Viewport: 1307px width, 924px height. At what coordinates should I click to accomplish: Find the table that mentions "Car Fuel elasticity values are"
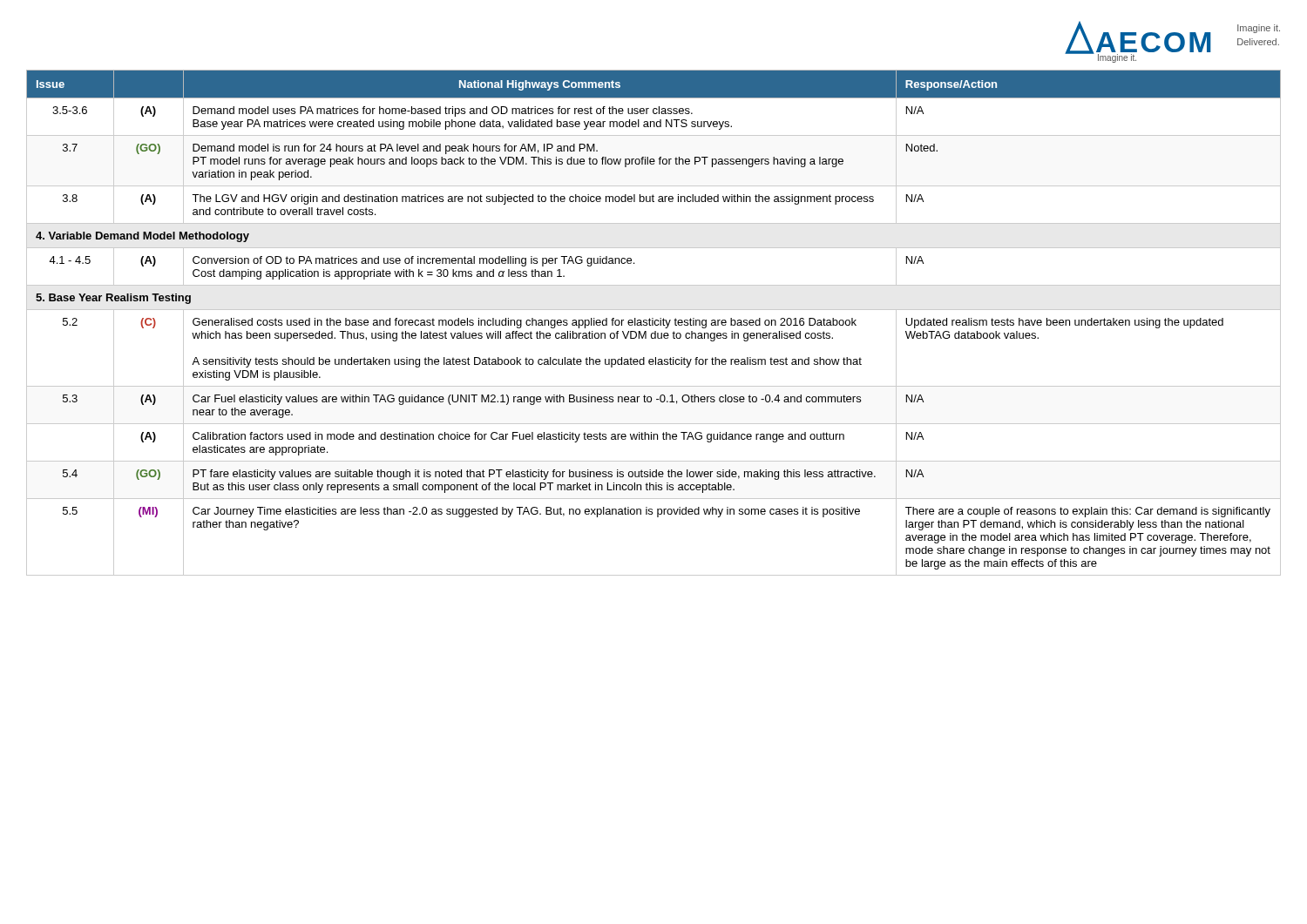654,323
